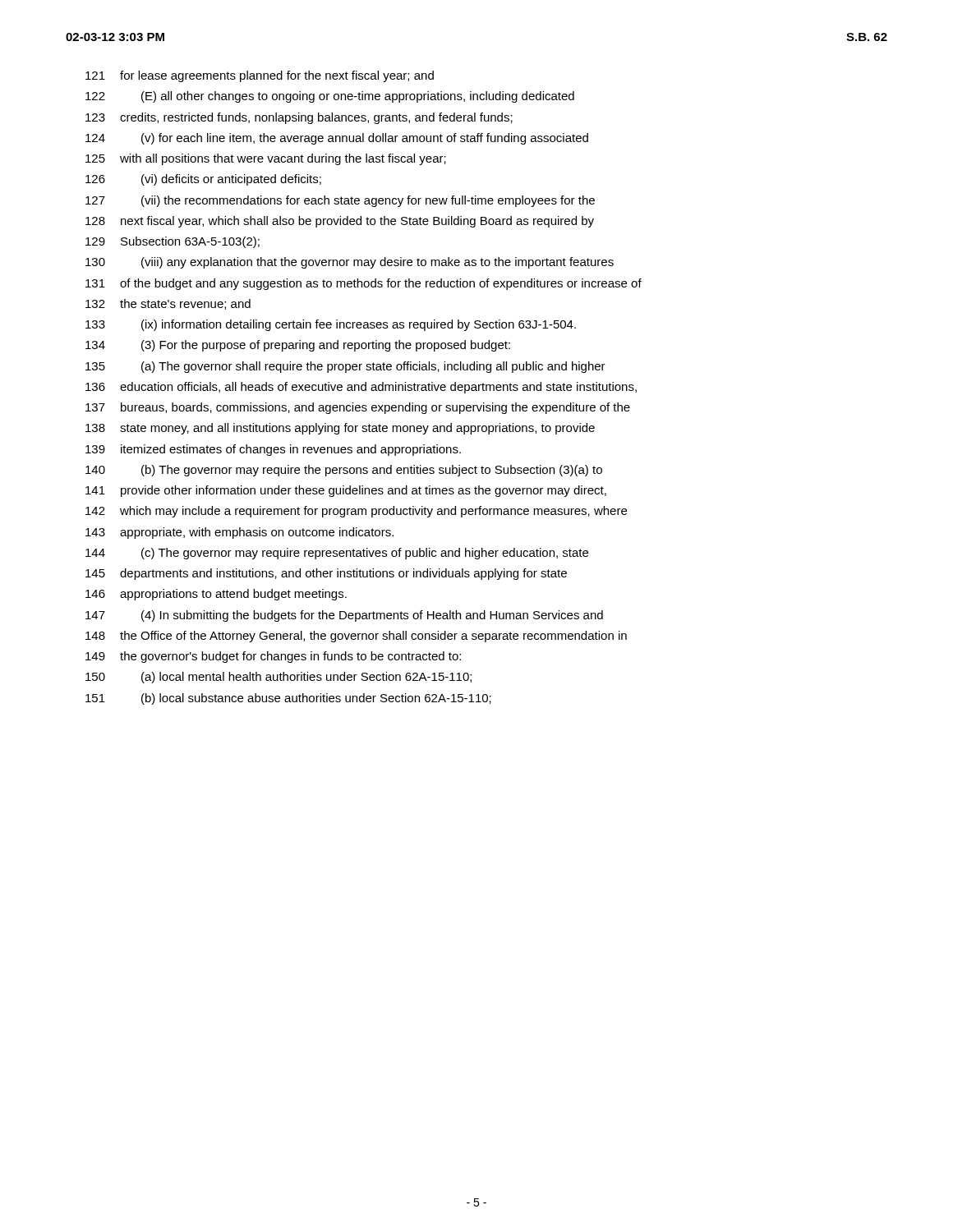Click where it says "143 appropriate, with emphasis on outcome indicators."

click(239, 533)
